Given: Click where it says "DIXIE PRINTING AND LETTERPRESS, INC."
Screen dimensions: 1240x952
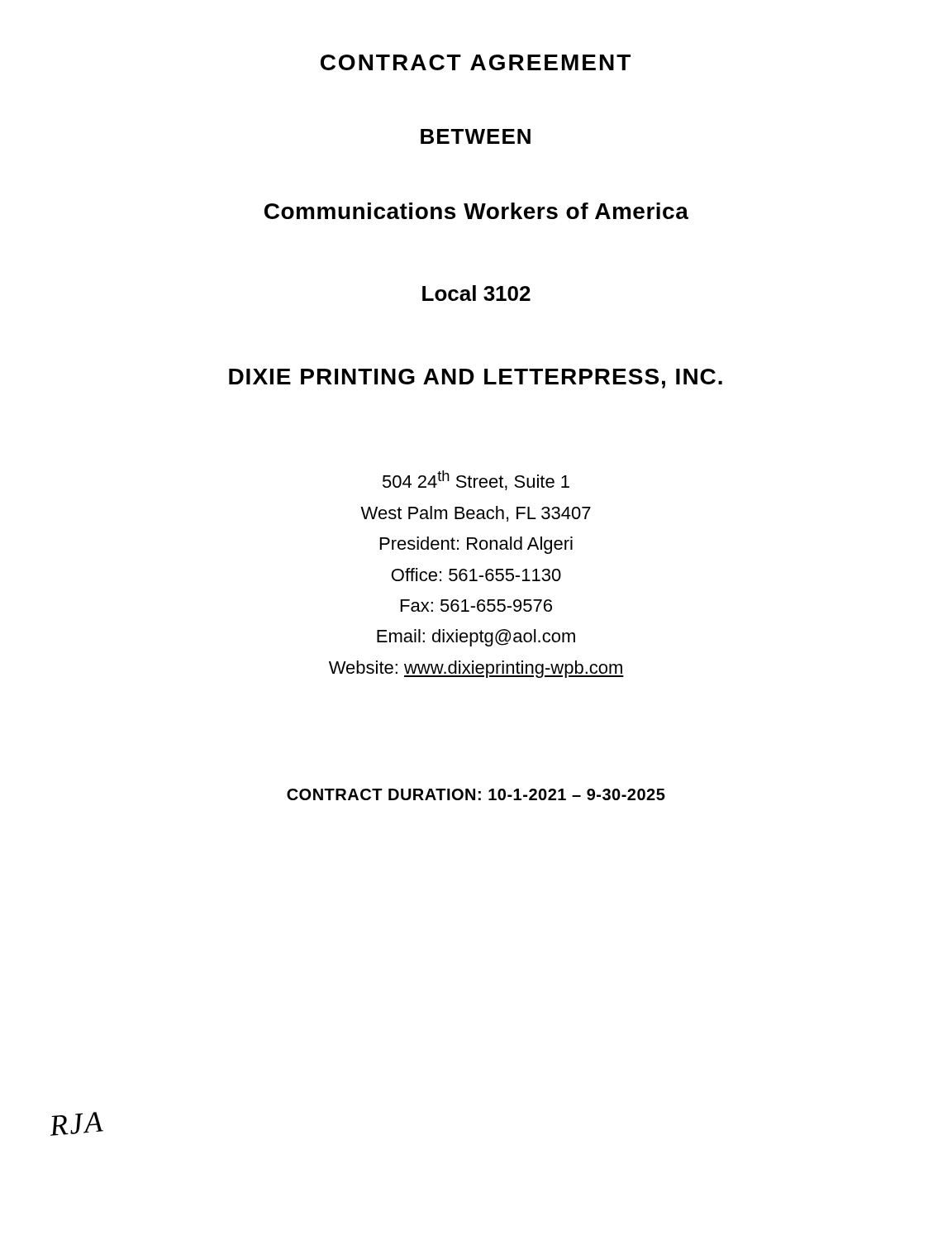Looking at the screenshot, I should coord(476,377).
